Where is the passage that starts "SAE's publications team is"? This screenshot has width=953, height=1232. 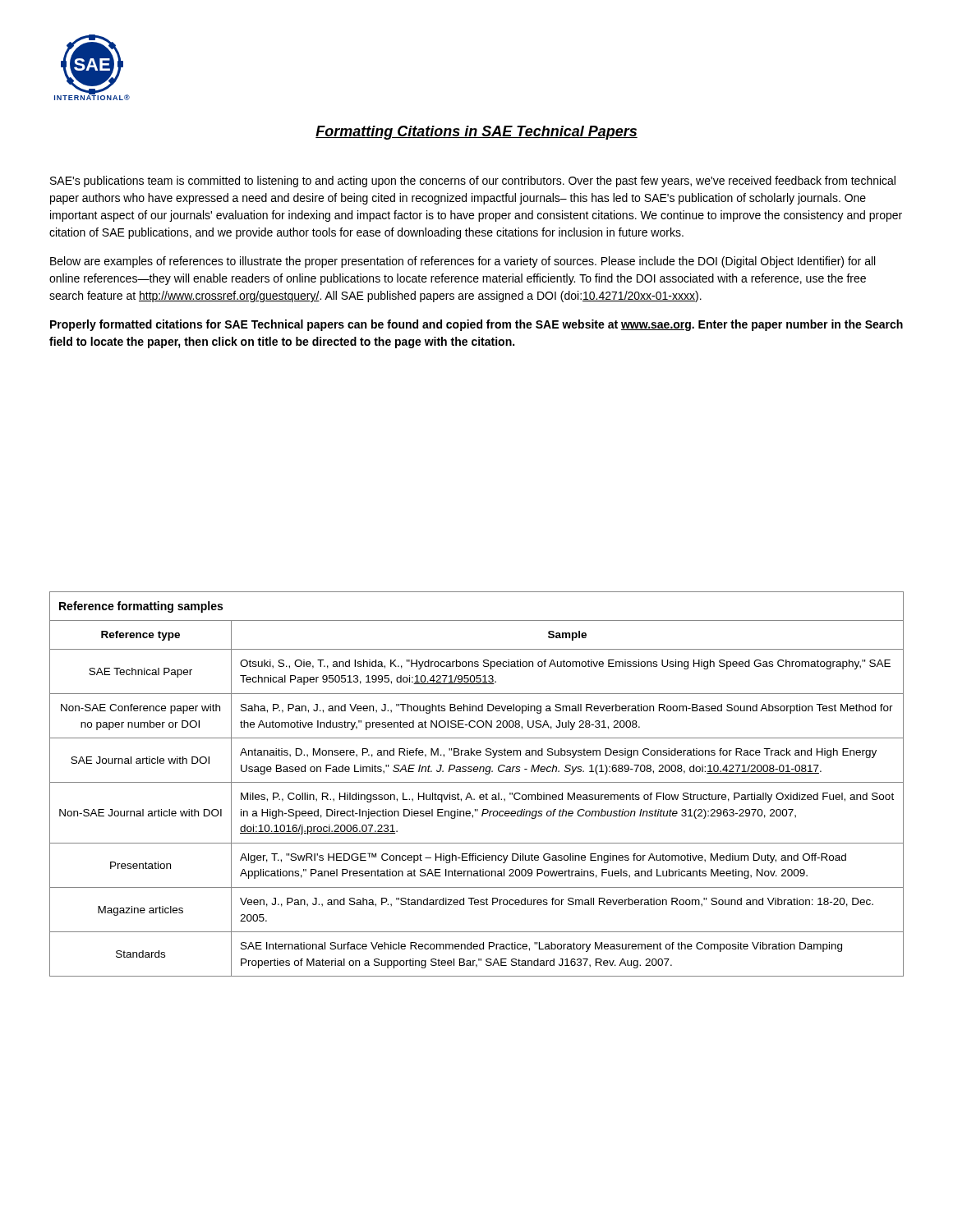(x=476, y=207)
